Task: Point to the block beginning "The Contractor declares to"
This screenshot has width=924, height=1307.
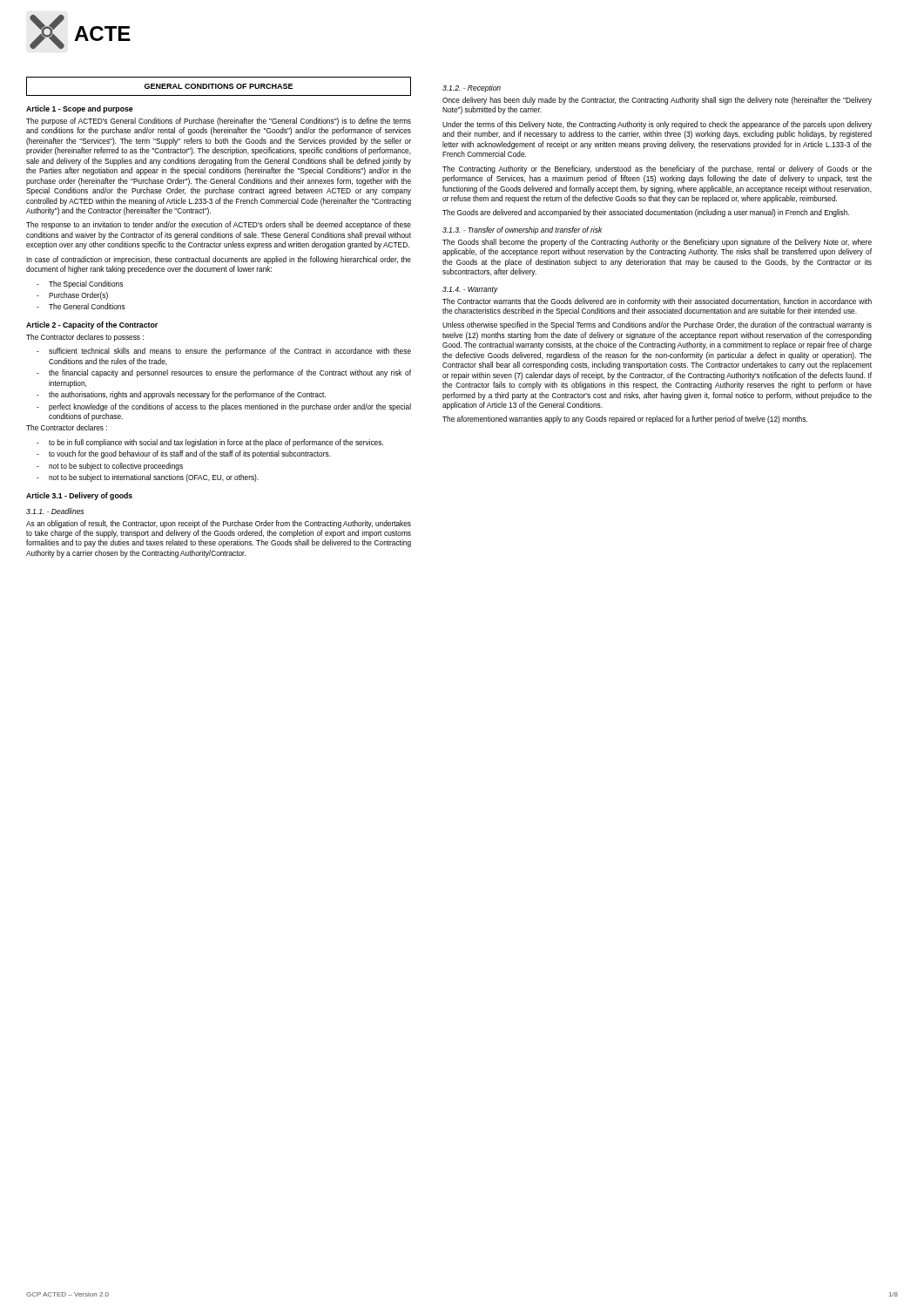Action: [85, 337]
